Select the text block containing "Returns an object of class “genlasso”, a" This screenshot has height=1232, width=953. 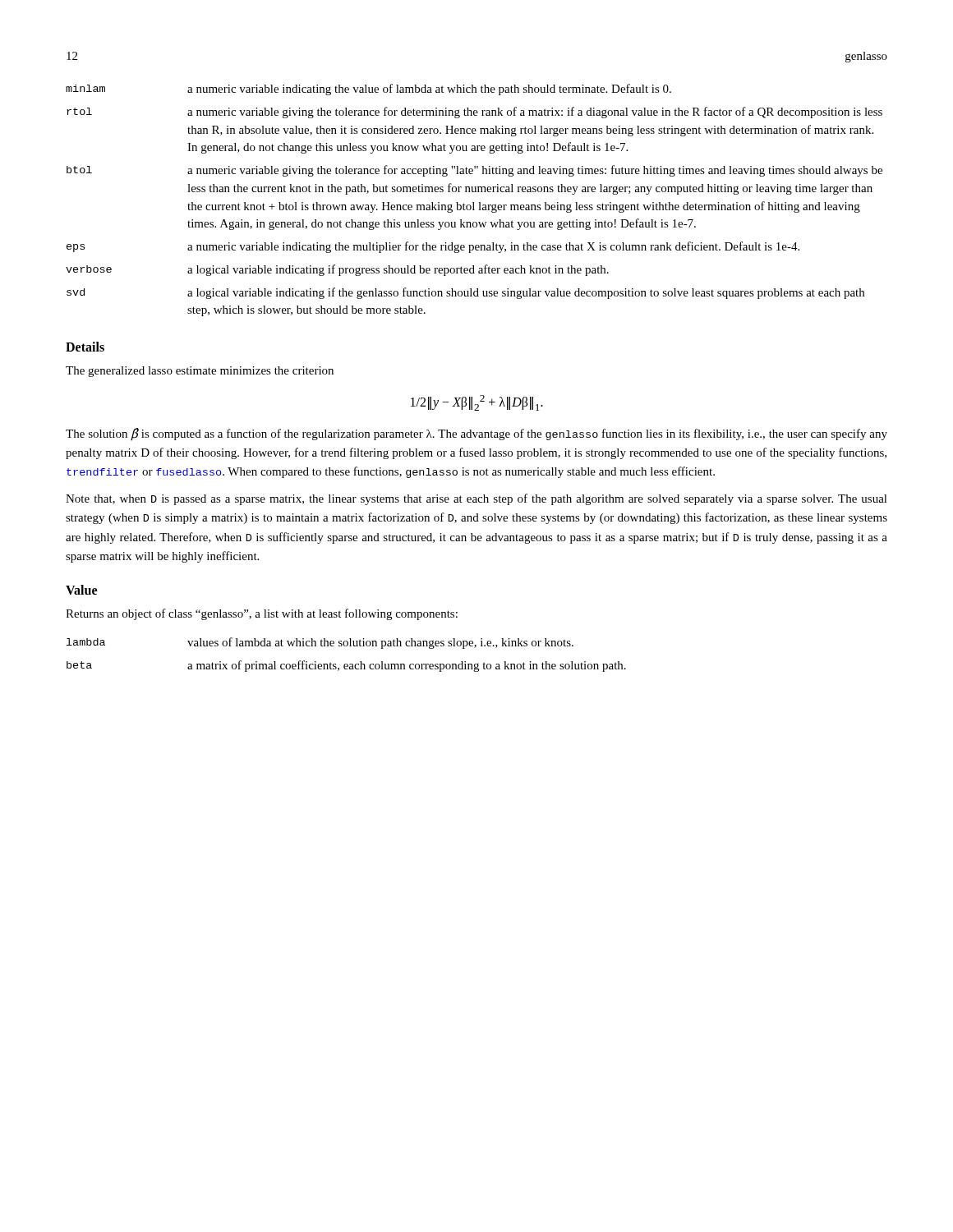click(262, 614)
